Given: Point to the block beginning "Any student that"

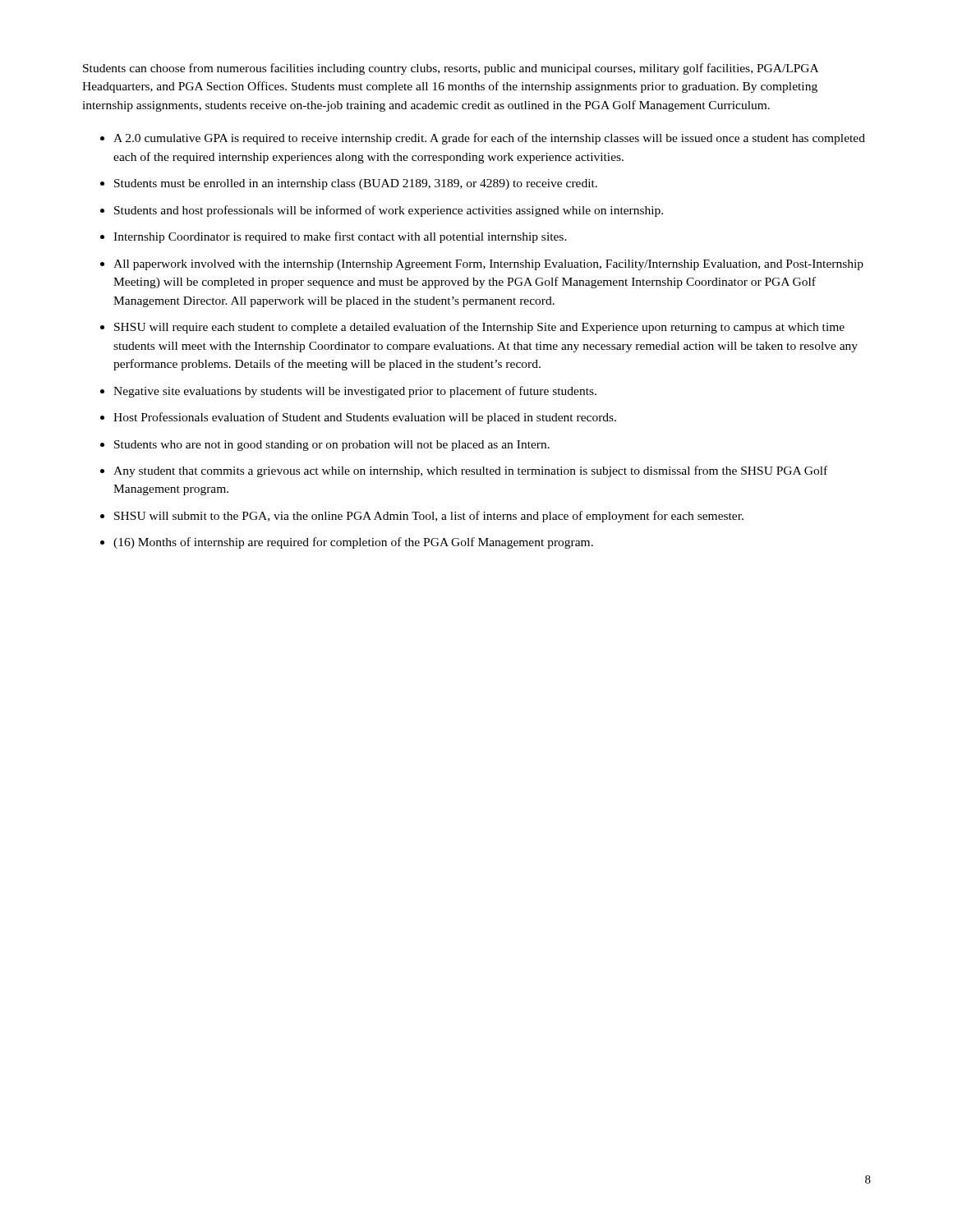Looking at the screenshot, I should [x=470, y=479].
